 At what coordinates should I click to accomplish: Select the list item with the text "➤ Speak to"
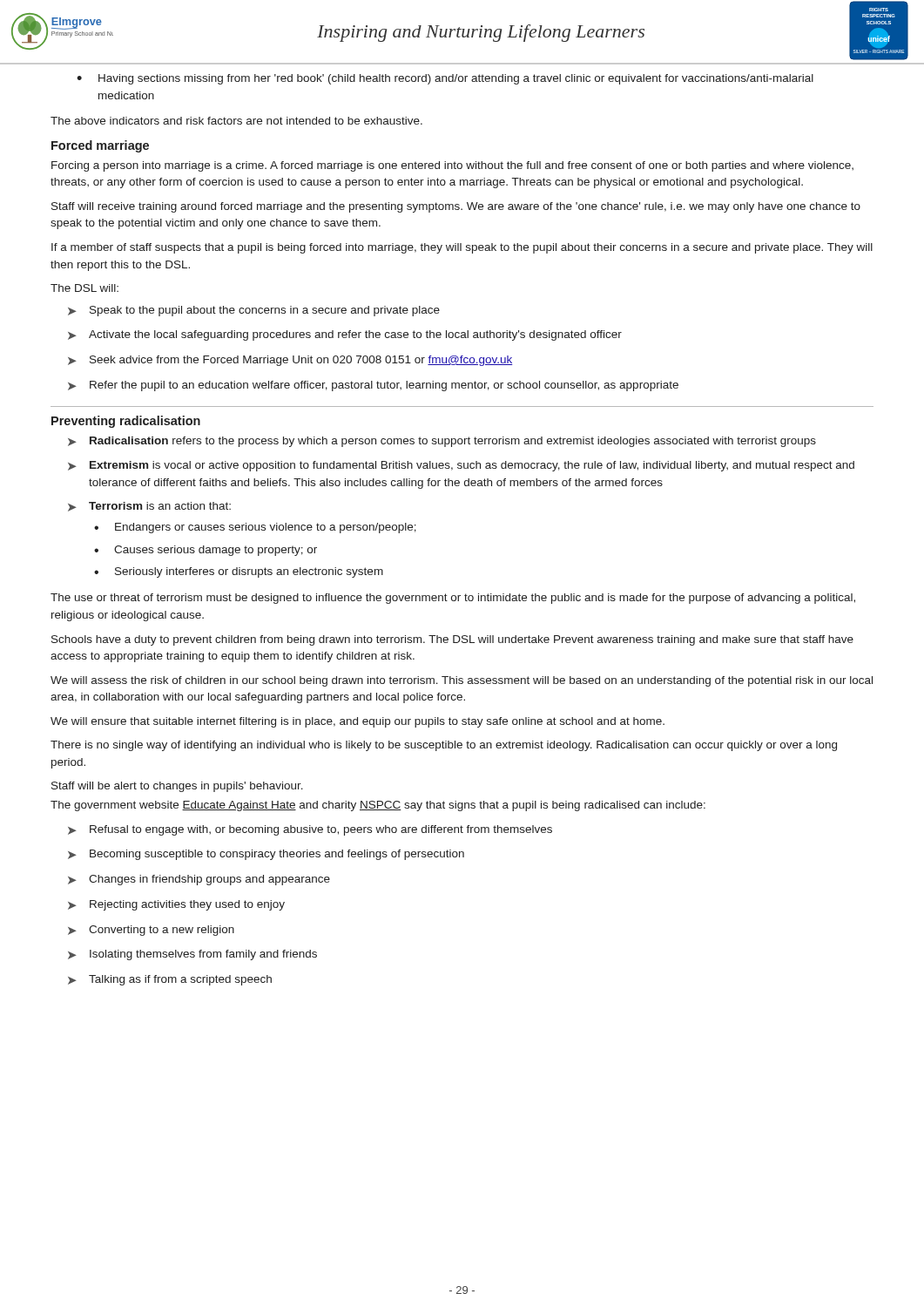click(x=254, y=311)
